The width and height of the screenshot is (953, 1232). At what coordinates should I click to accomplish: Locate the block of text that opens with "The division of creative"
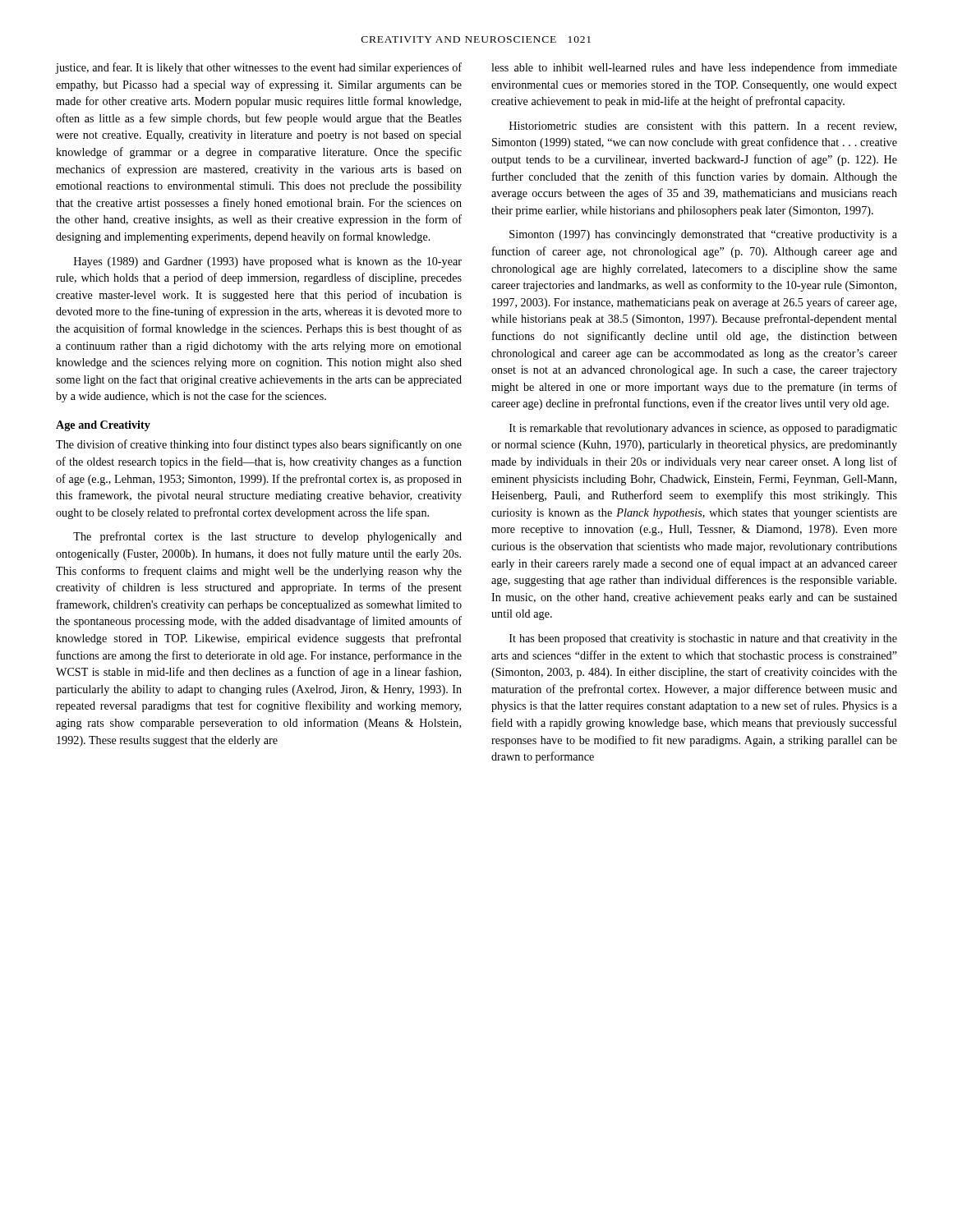[259, 479]
